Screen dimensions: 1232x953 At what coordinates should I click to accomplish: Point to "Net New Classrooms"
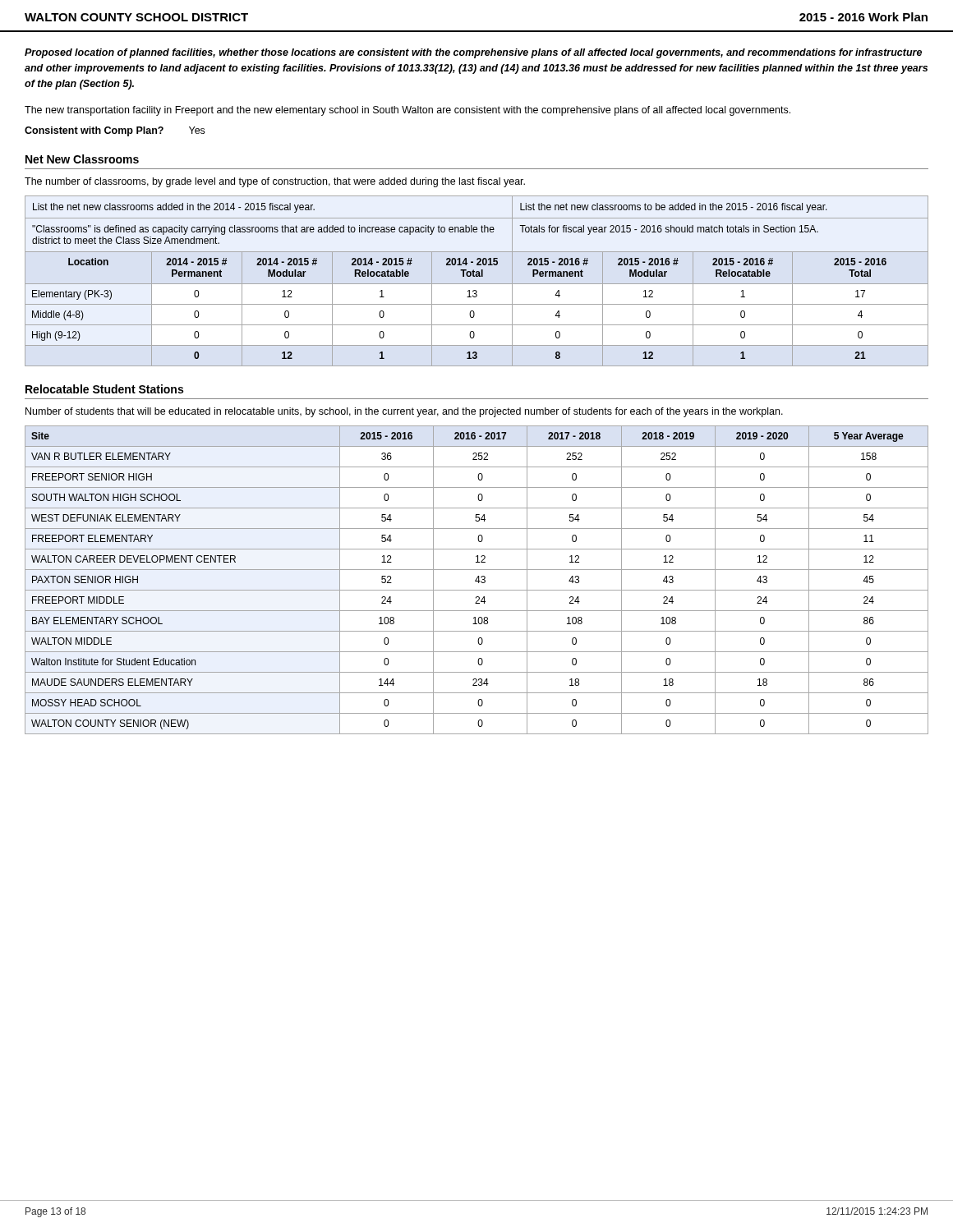point(82,159)
